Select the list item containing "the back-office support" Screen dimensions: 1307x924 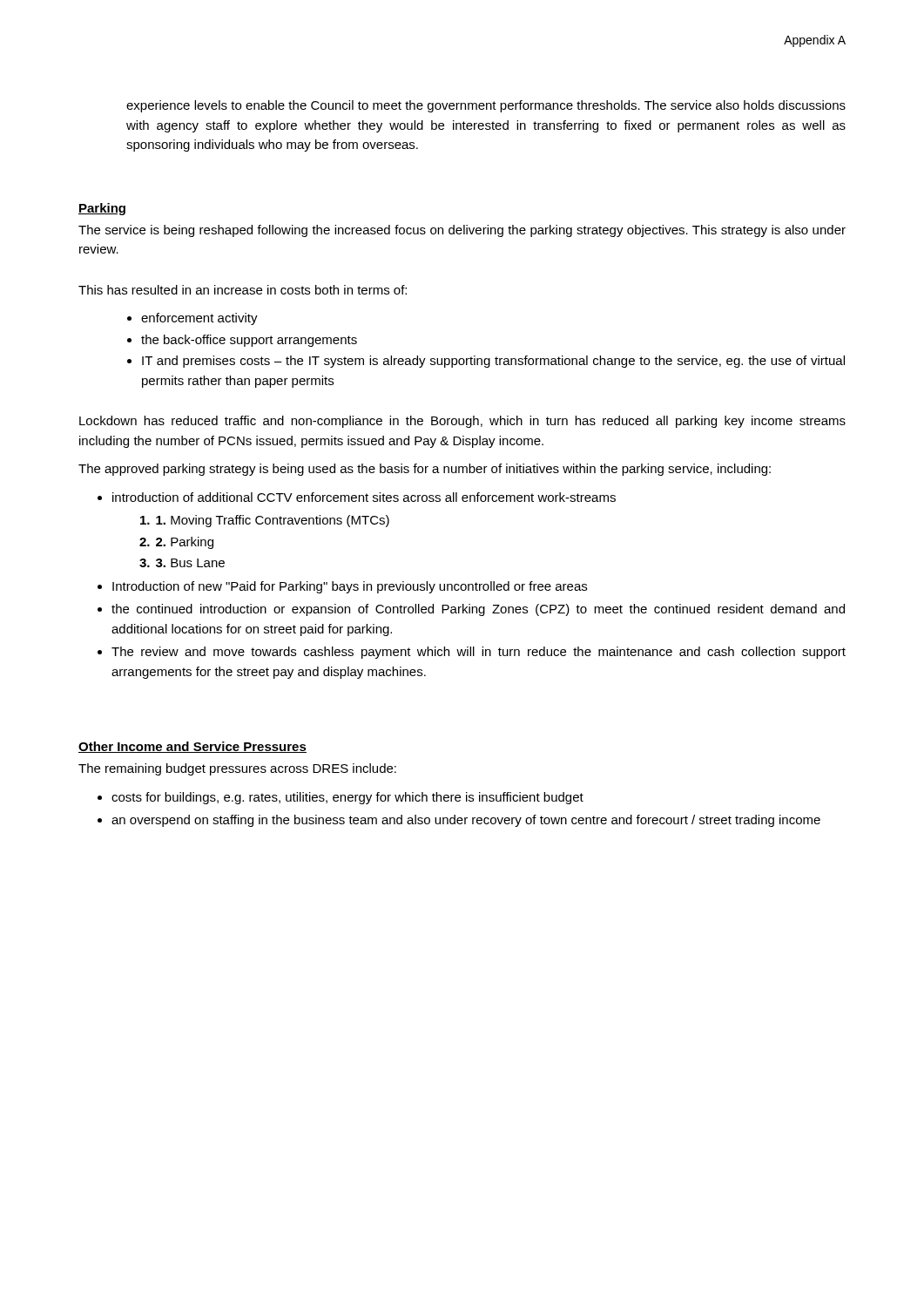point(249,339)
